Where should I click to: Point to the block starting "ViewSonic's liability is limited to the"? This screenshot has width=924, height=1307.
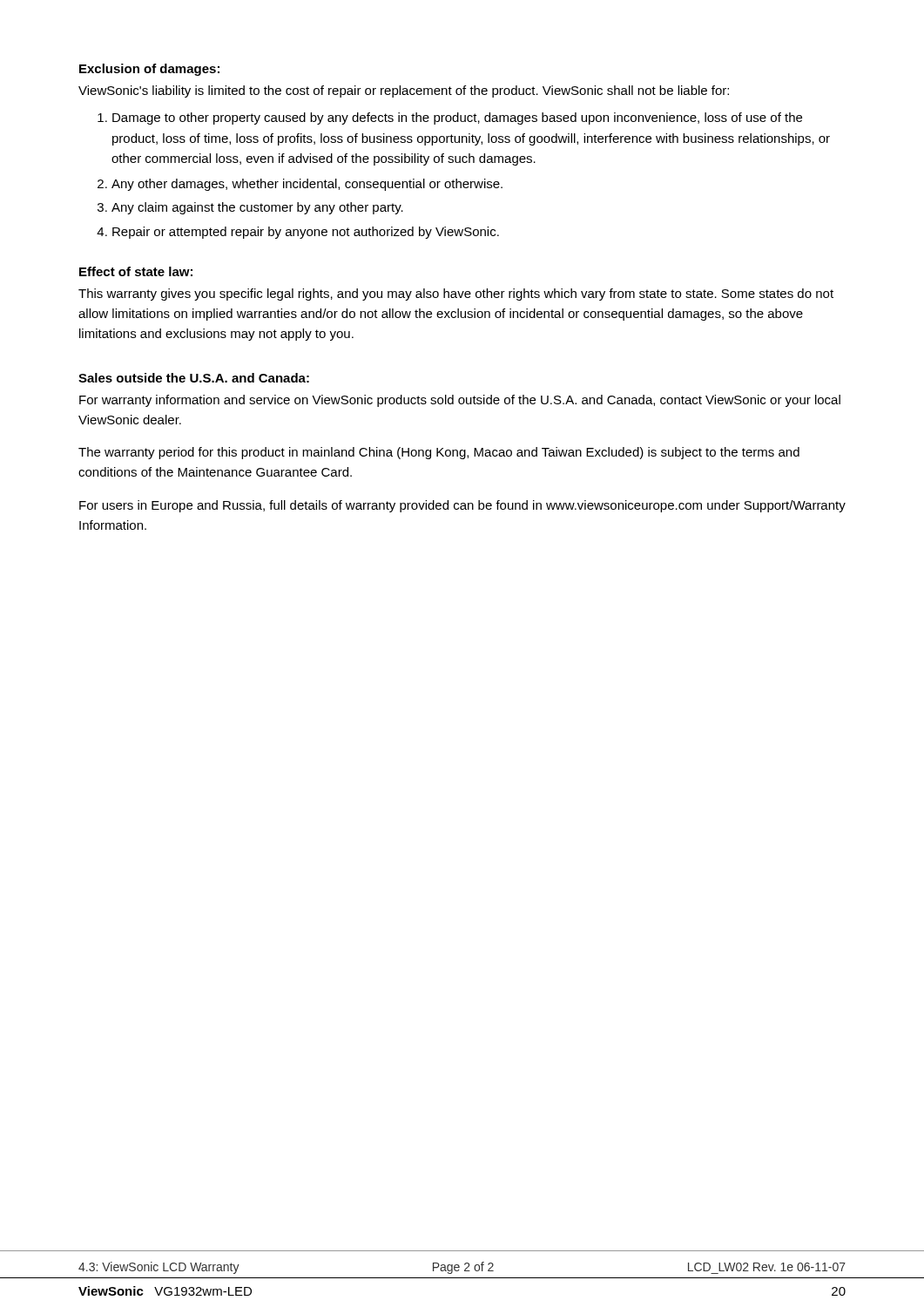(x=404, y=90)
